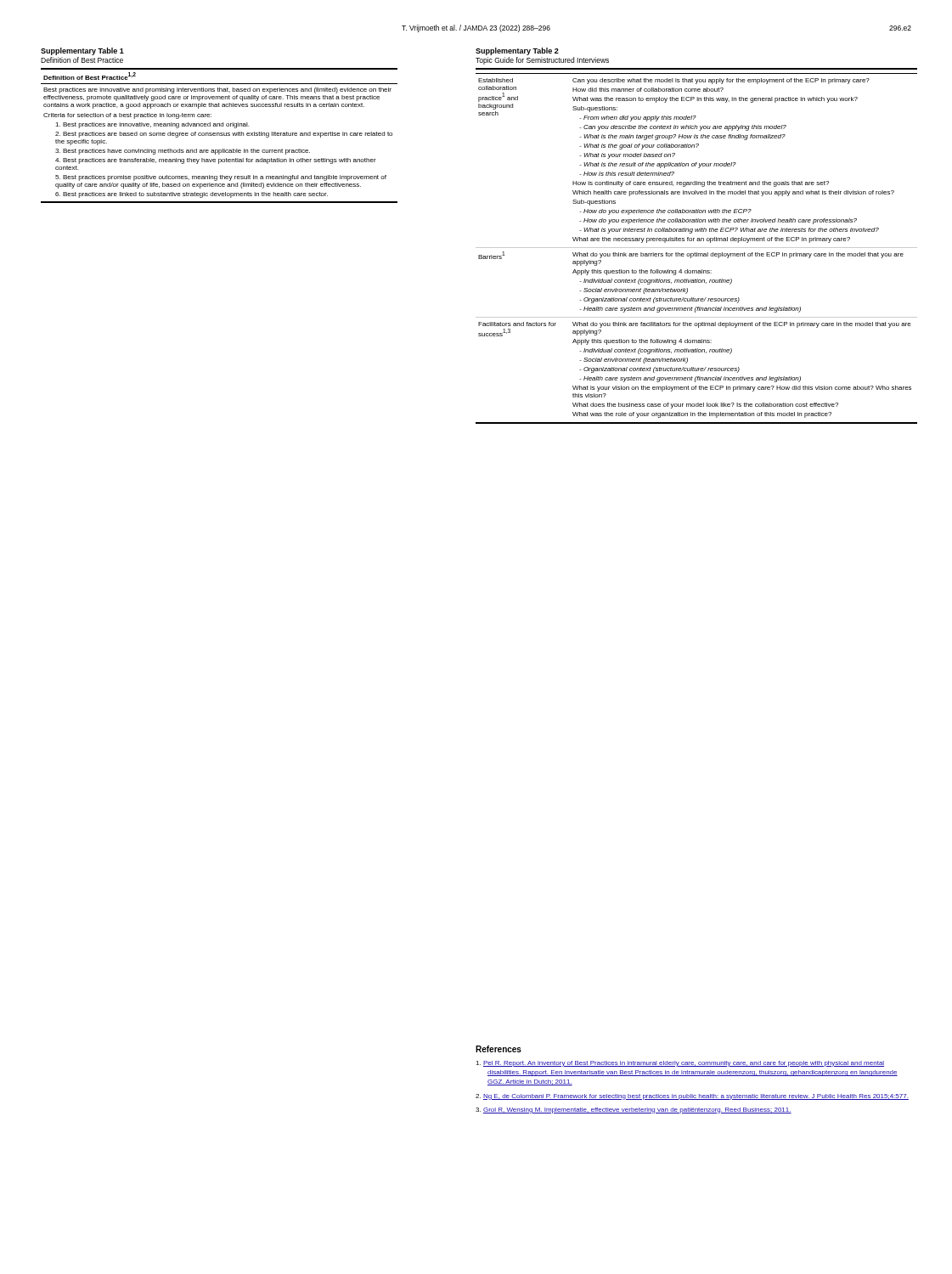952x1274 pixels.
Task: Find the block on this page that starts "3. Grol R, Wensing"
Action: tap(633, 1109)
